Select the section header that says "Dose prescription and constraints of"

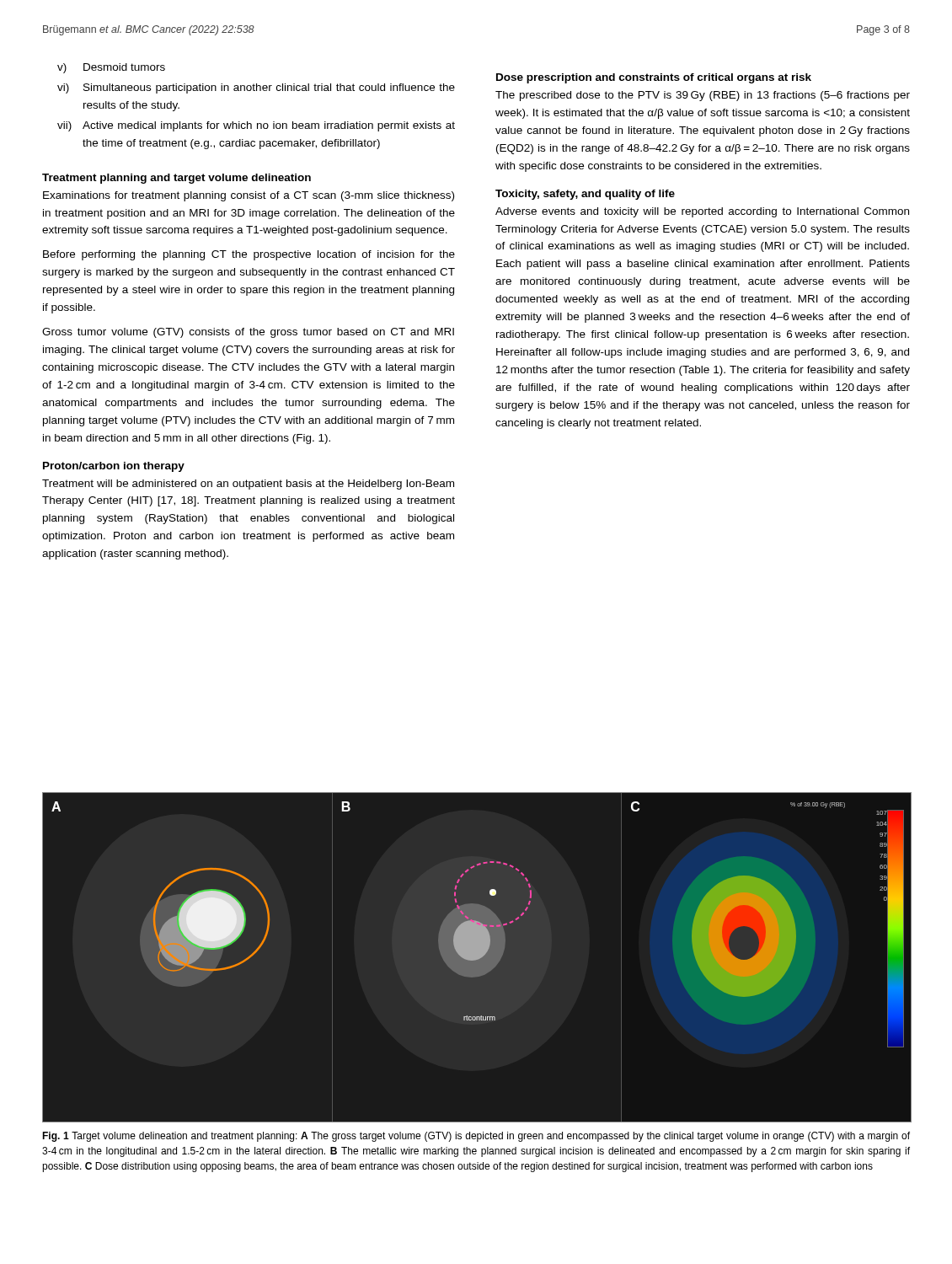(653, 77)
